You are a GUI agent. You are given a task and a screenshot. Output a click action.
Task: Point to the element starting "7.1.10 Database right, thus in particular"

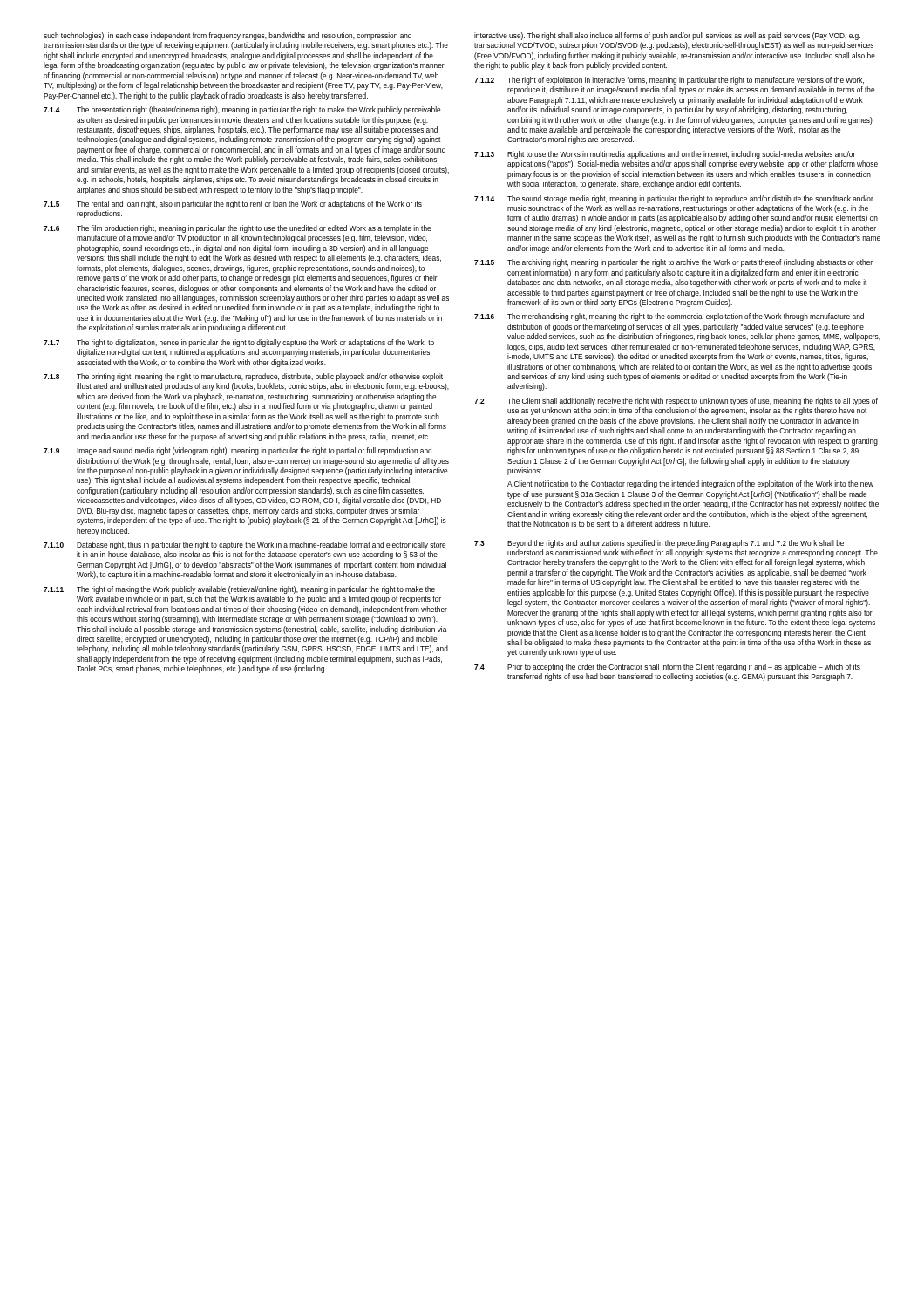pos(247,561)
